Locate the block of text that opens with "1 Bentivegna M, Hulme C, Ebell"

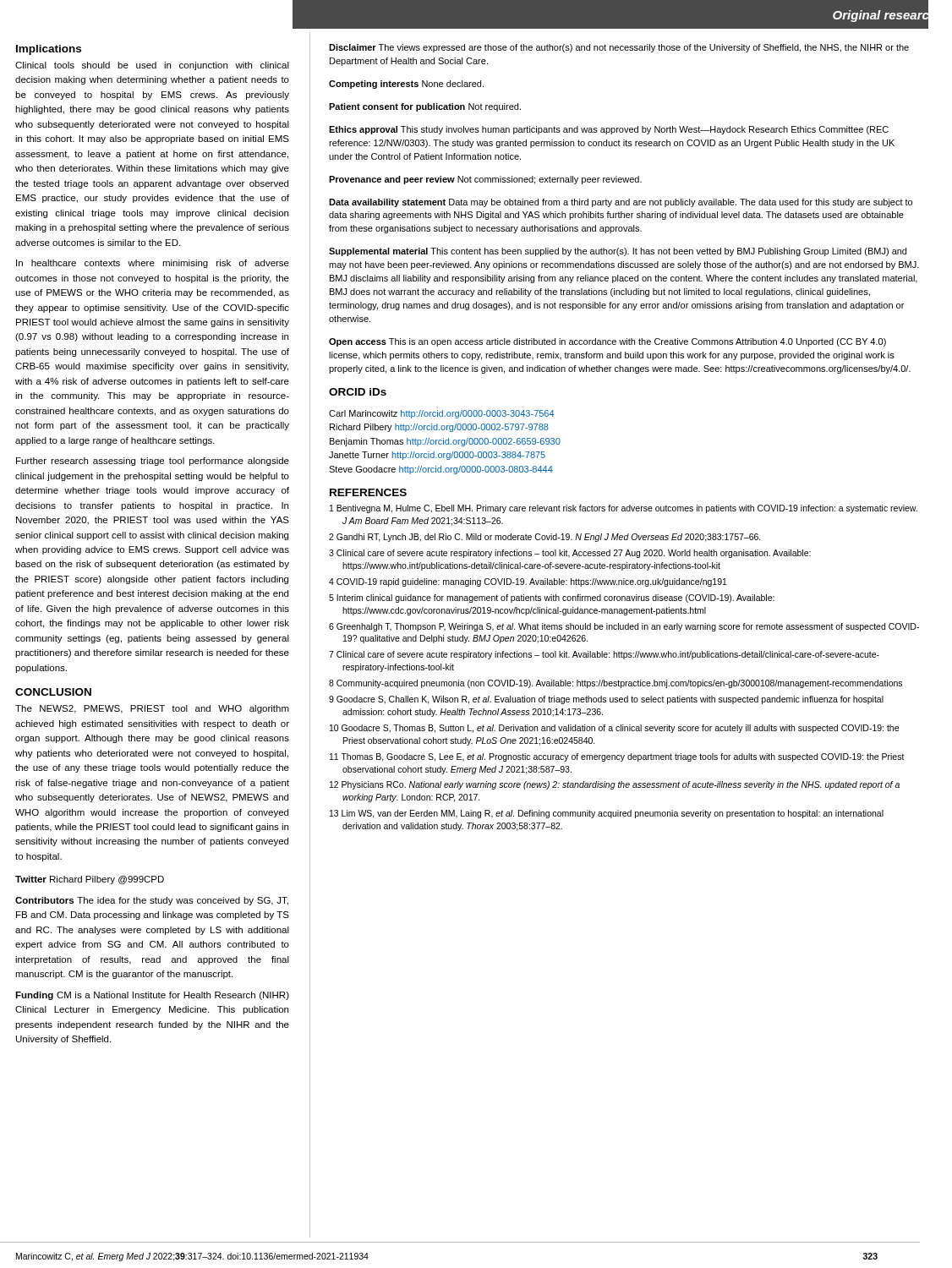click(623, 515)
